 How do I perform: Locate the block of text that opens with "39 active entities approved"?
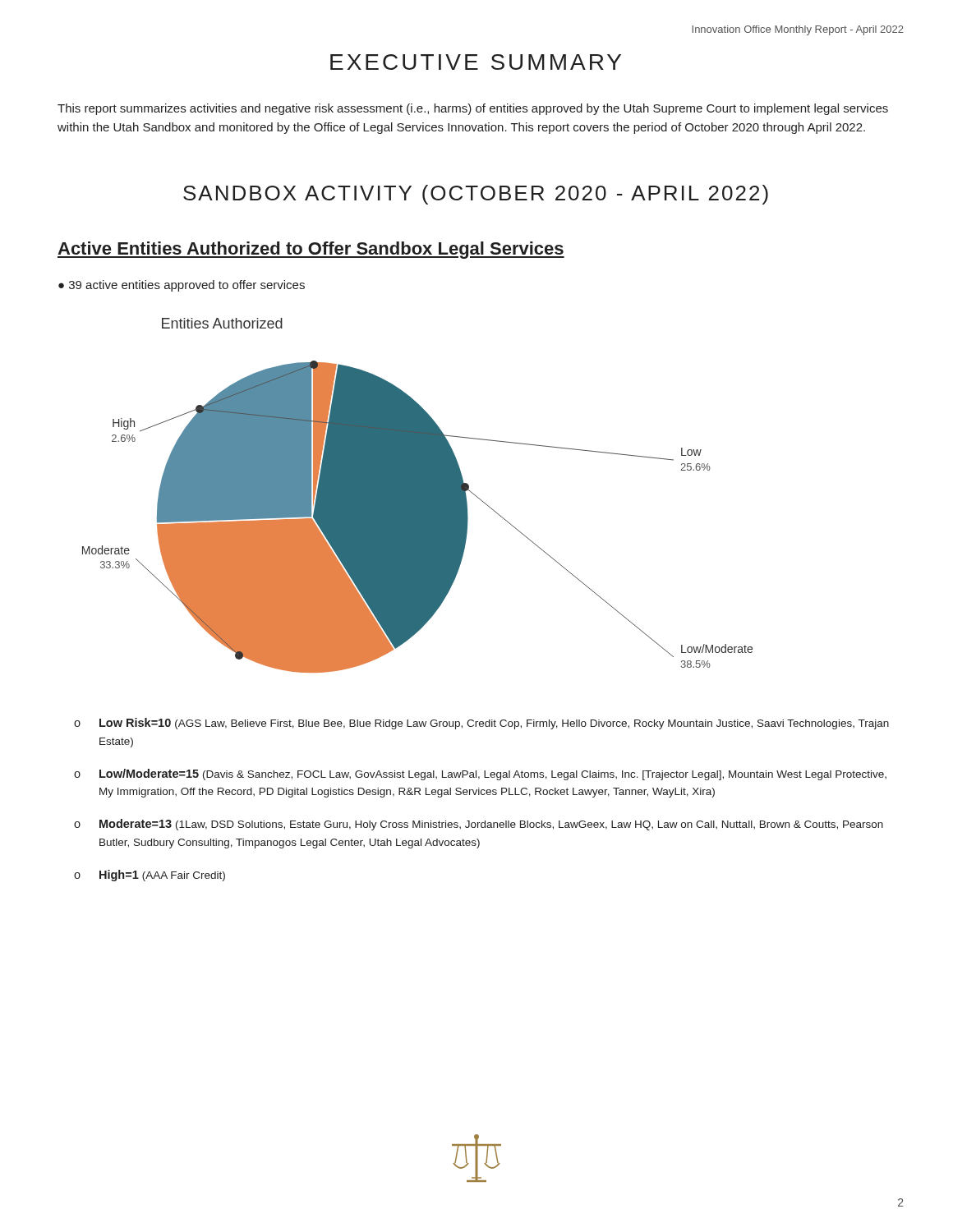(187, 285)
